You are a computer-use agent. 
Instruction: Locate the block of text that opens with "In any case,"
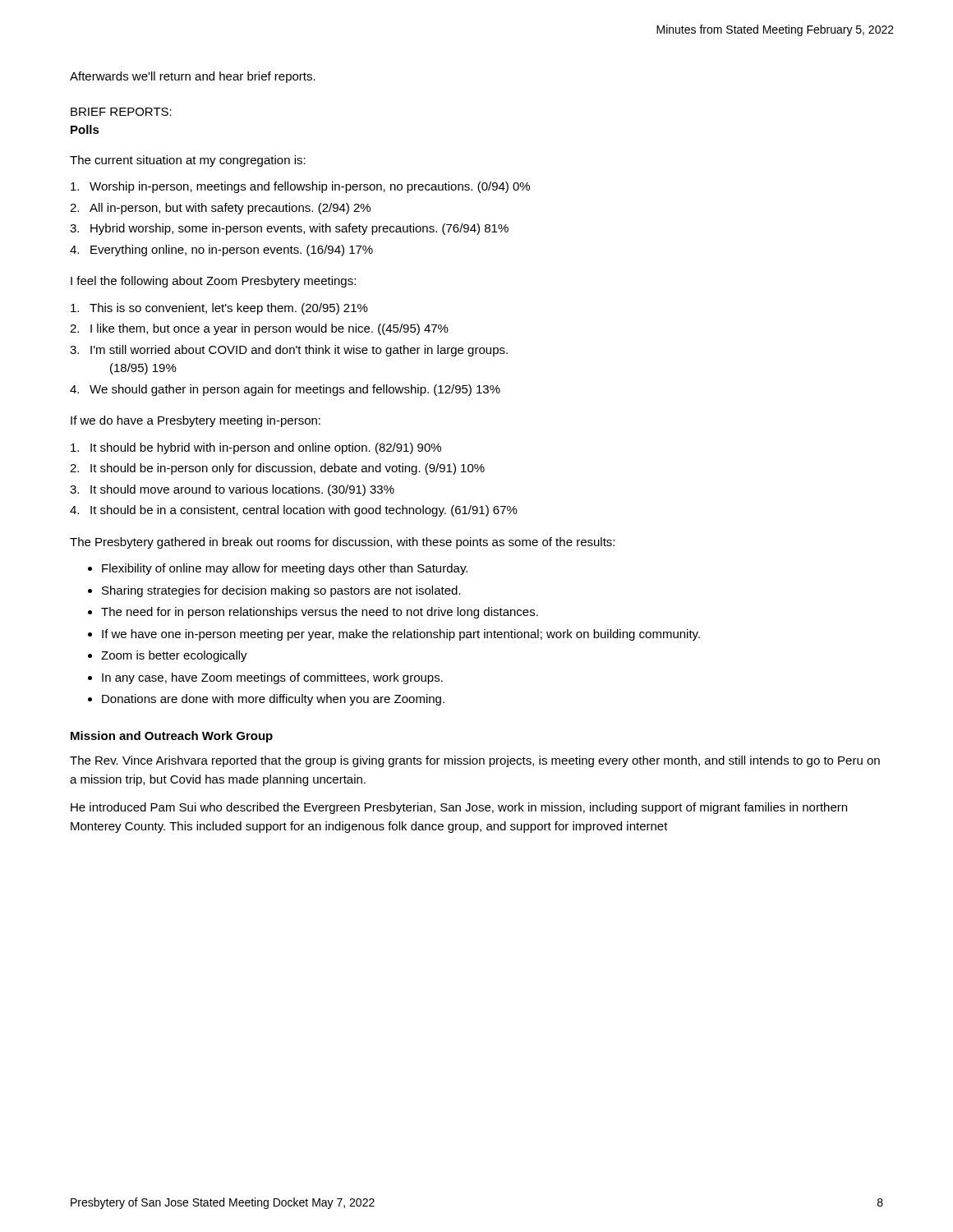coord(272,677)
